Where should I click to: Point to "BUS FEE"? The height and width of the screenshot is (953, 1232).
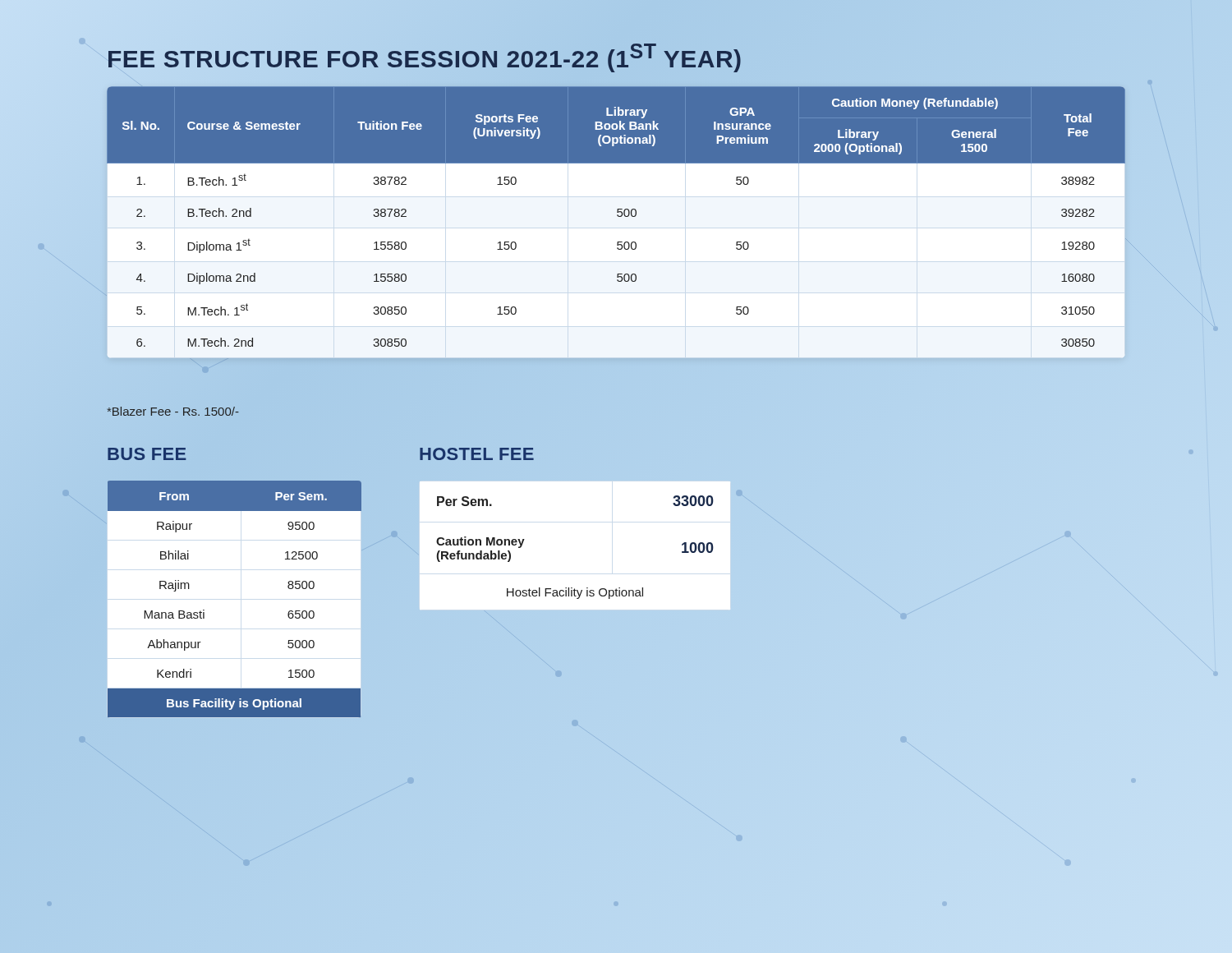[147, 454]
